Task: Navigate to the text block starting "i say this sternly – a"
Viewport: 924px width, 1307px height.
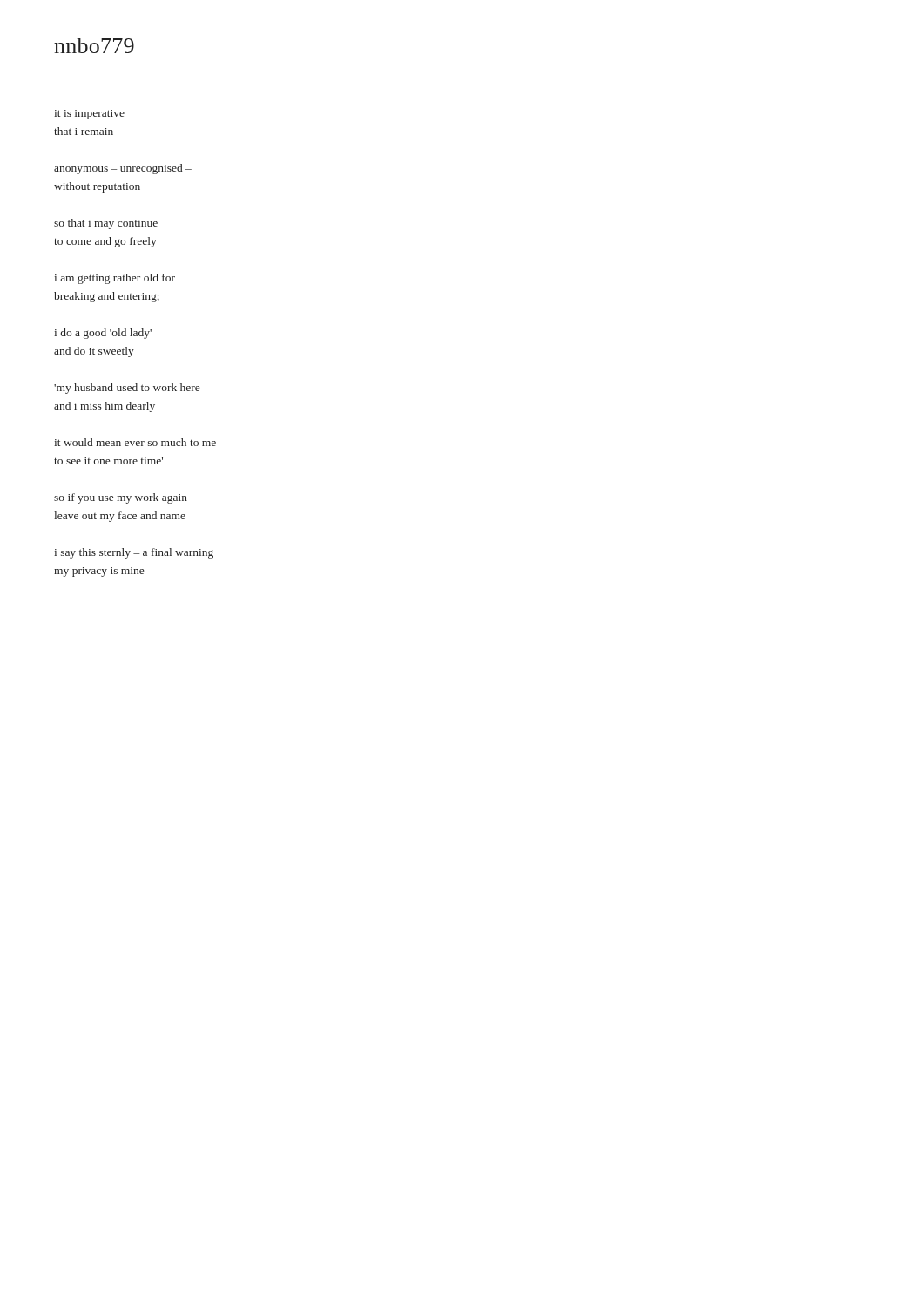Action: coord(134,561)
